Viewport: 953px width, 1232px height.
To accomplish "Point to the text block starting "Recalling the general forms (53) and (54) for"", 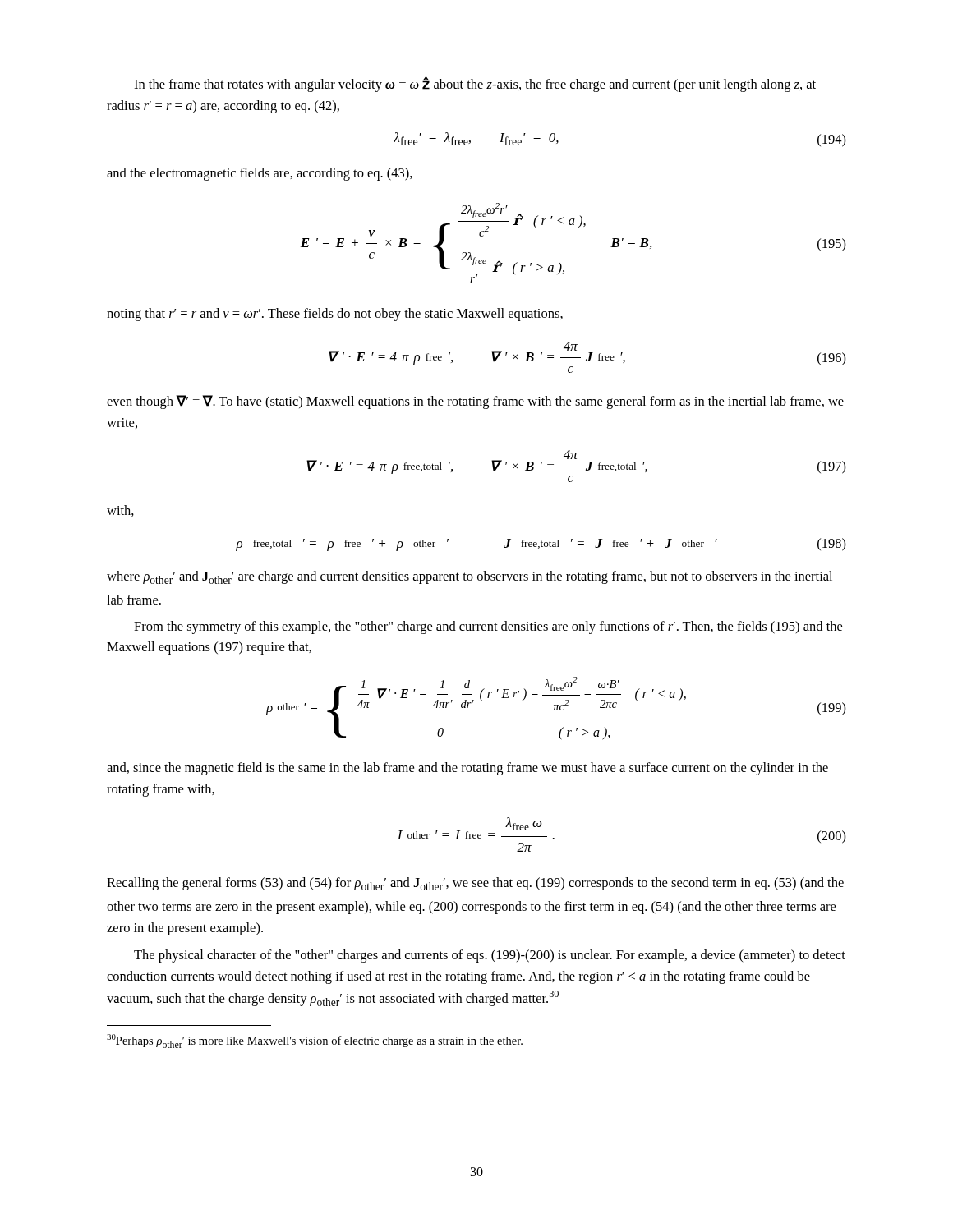I will 475,905.
